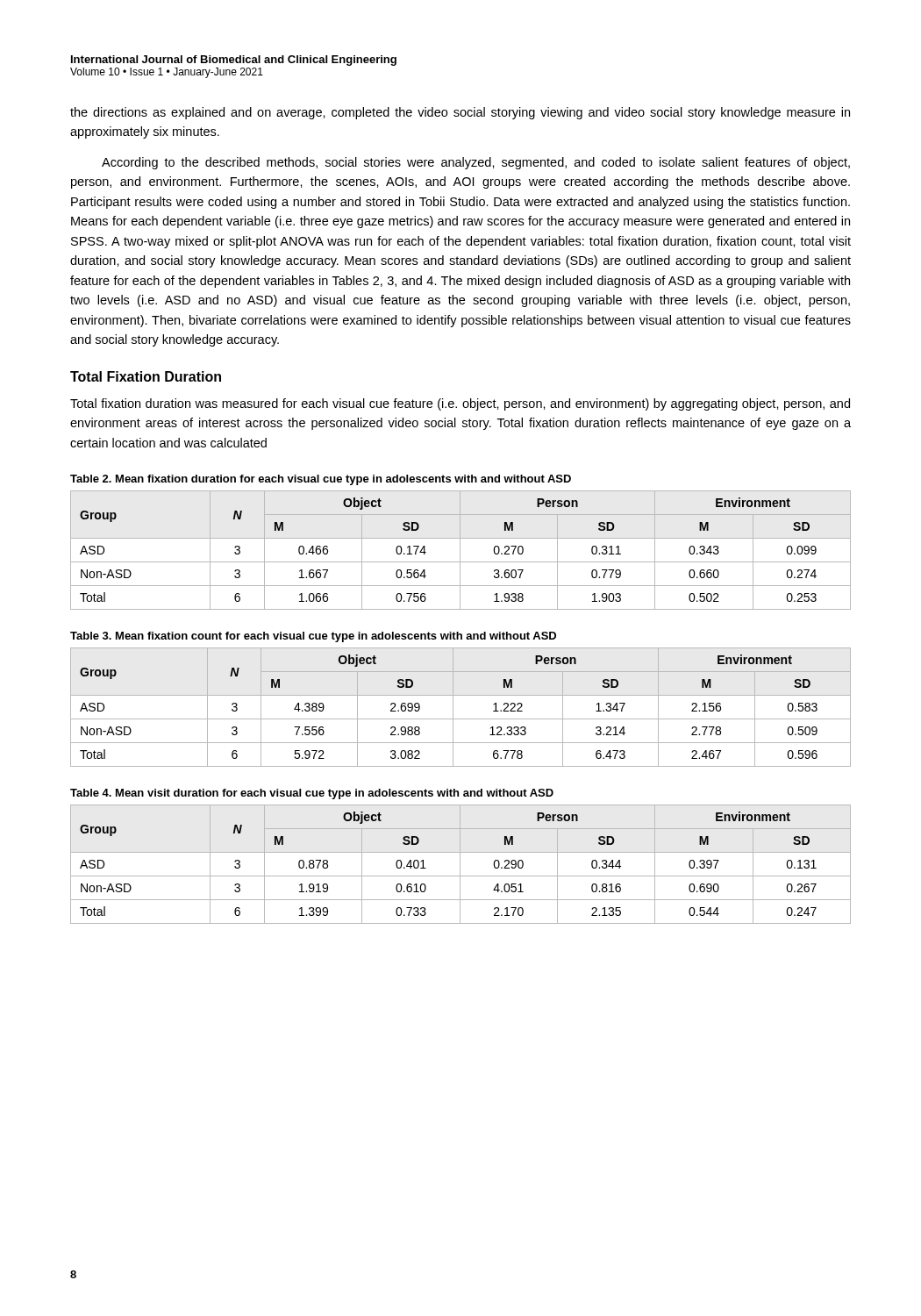
Task: Find the table that mentions "0.174"
Action: point(460,550)
